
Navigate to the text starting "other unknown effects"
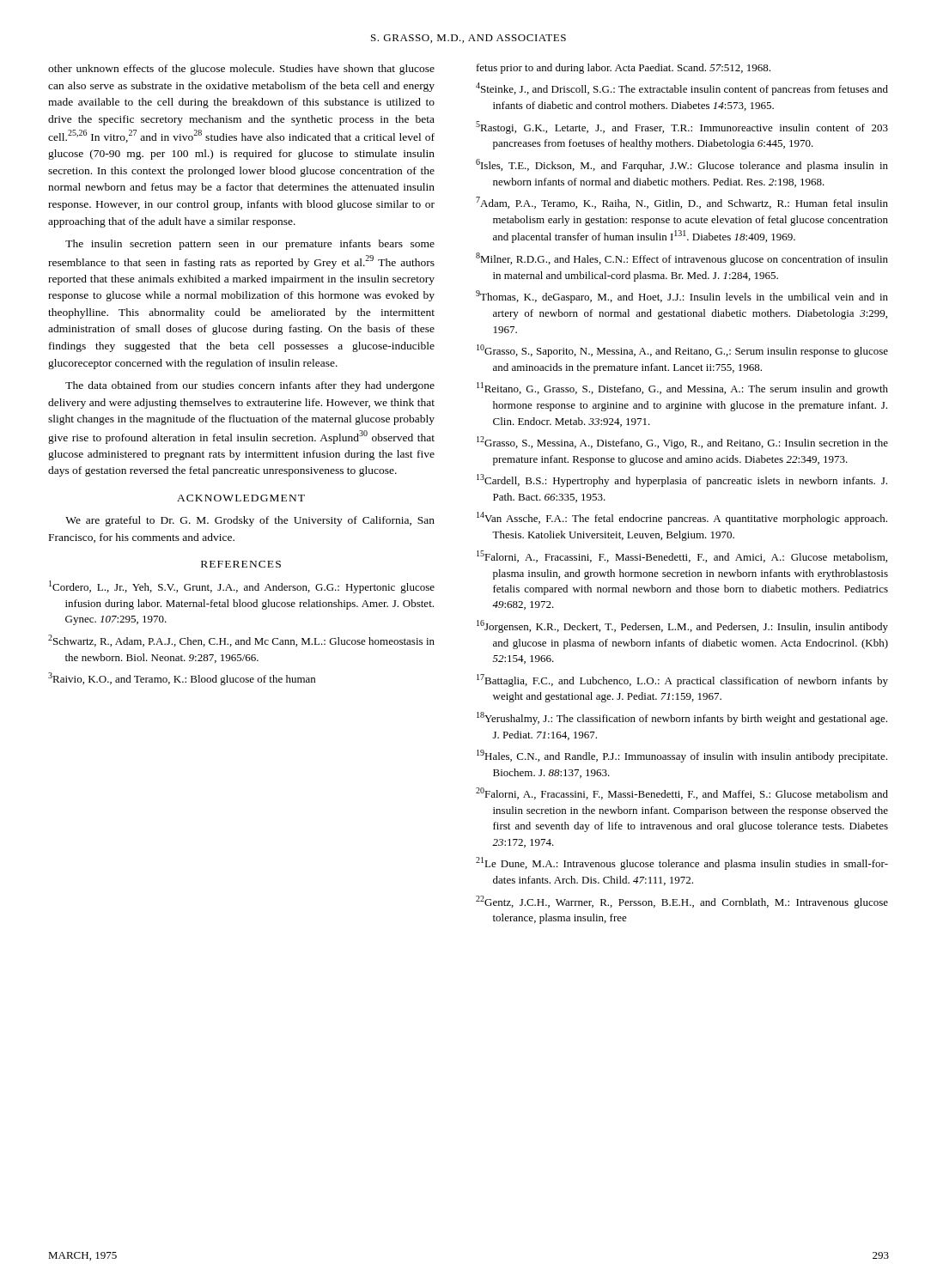pos(241,145)
